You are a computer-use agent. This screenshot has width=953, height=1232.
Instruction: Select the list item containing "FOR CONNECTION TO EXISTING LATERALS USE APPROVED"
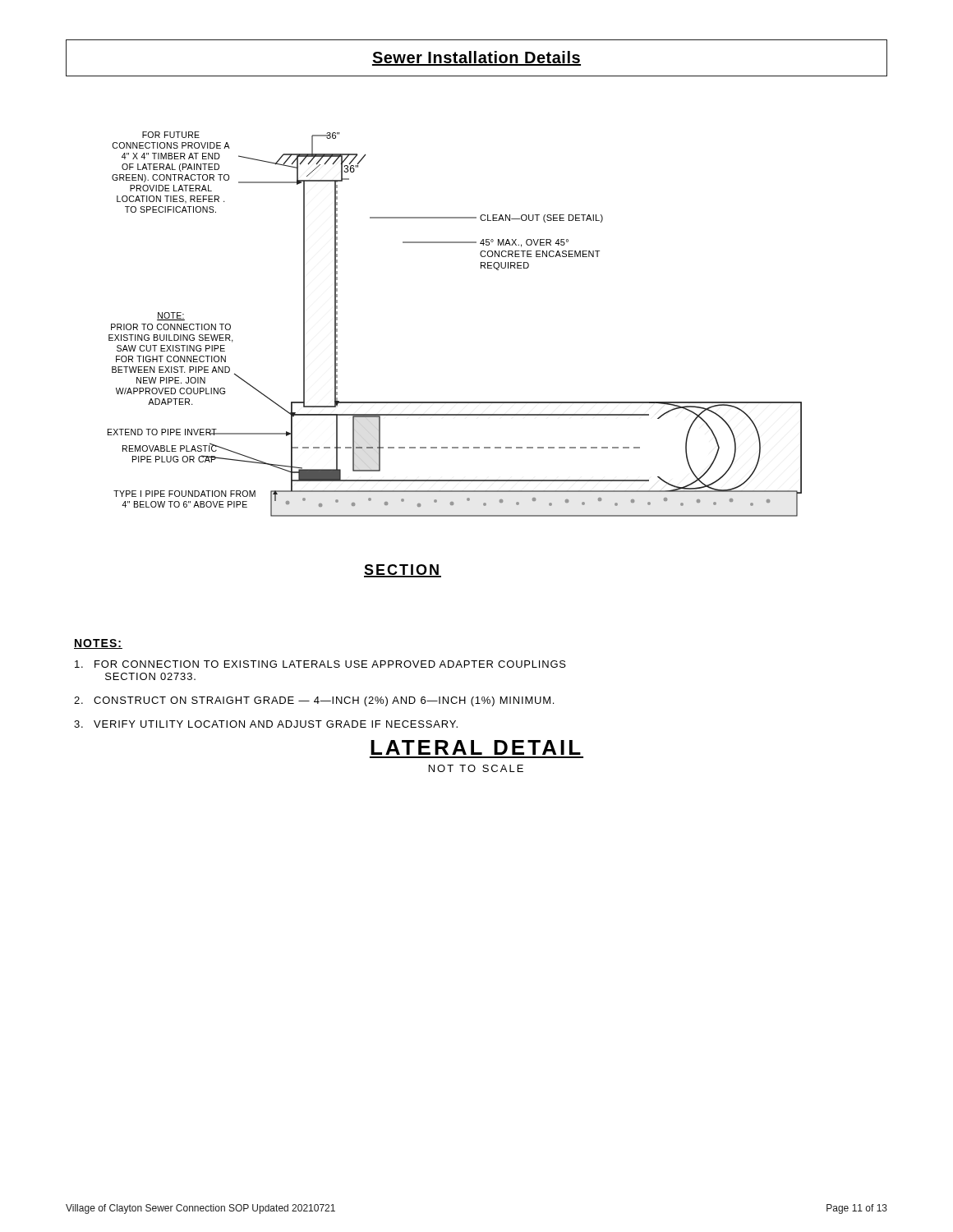[320, 670]
